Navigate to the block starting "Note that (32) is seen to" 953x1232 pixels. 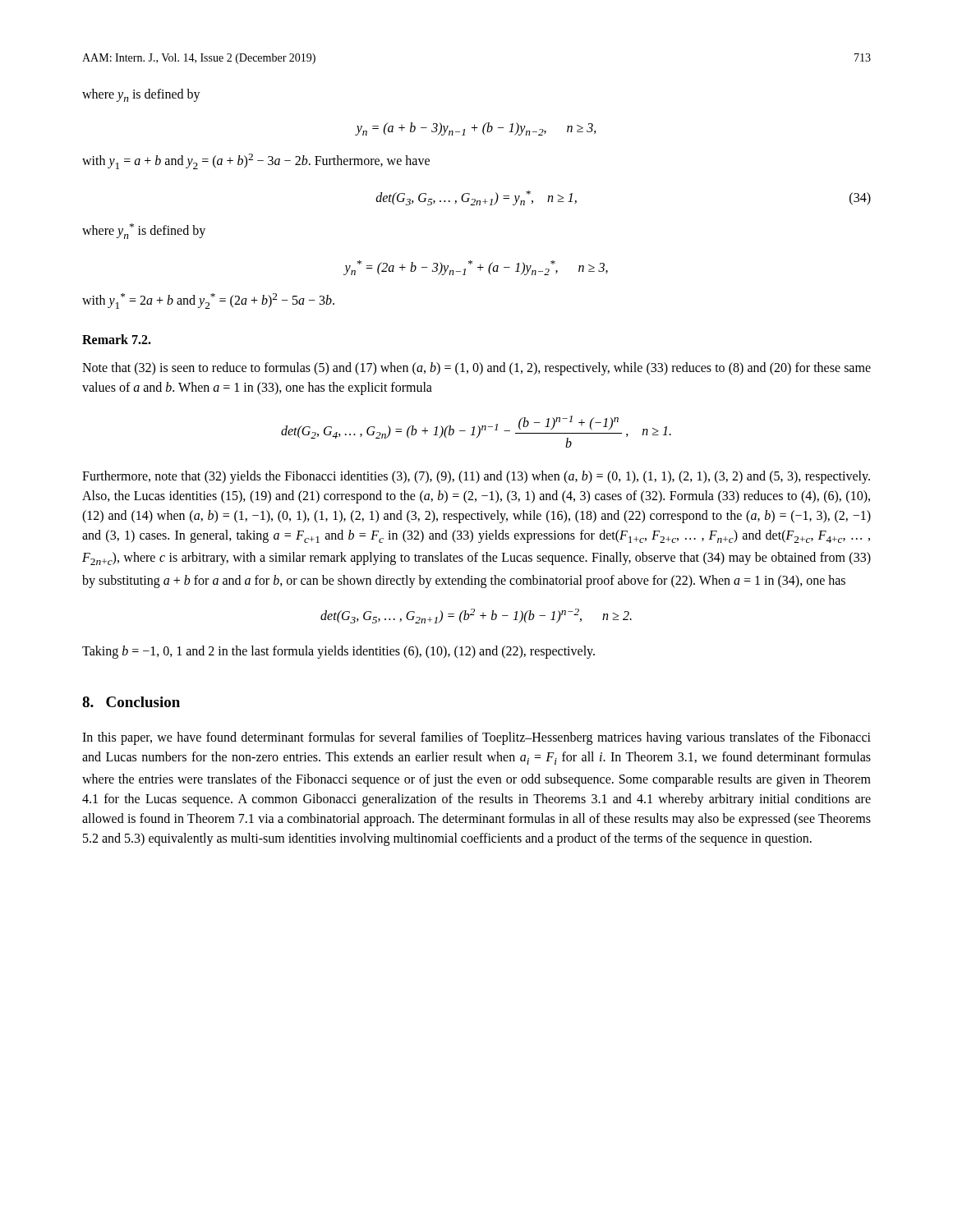[476, 377]
